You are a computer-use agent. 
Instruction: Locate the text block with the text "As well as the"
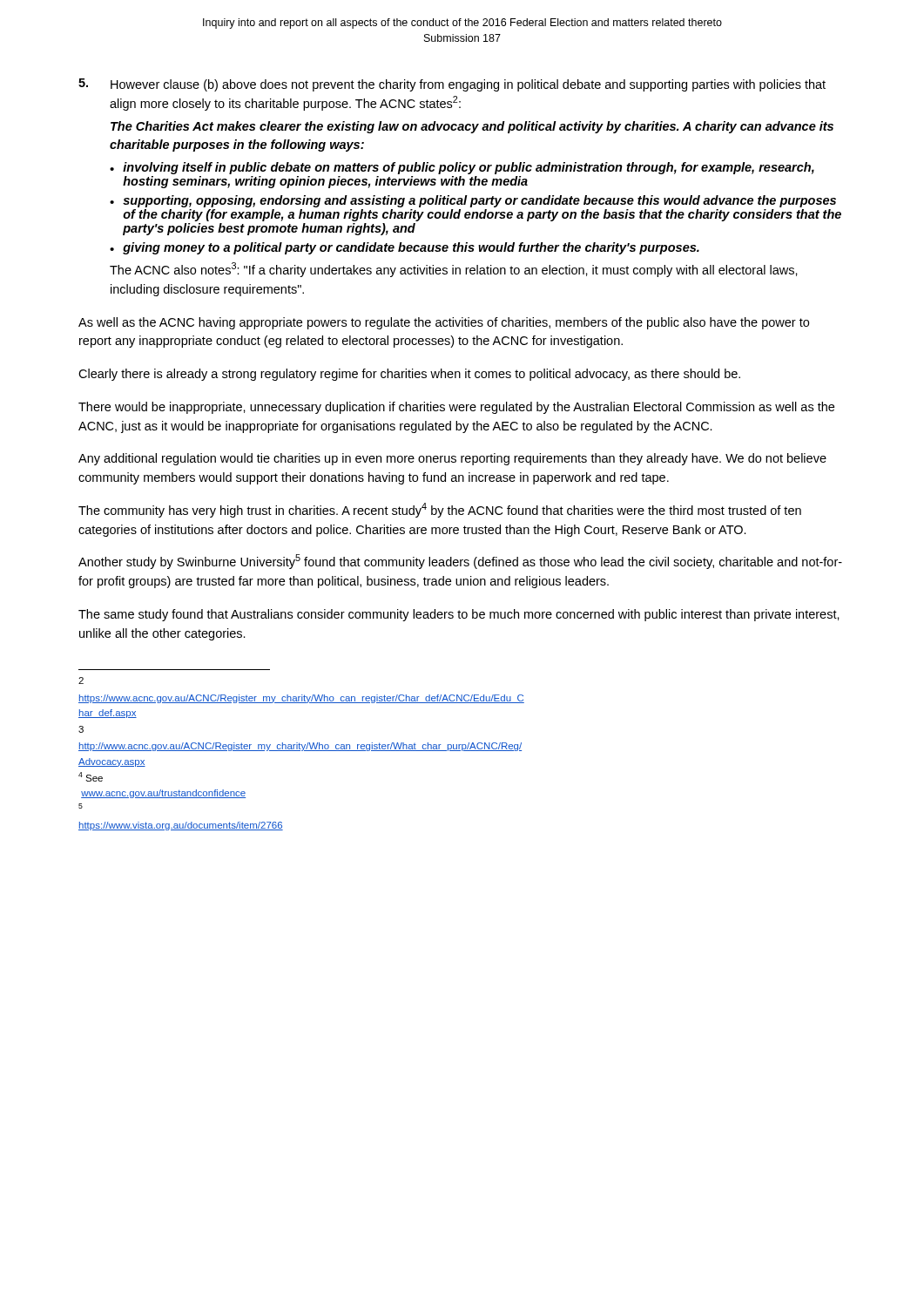(x=444, y=331)
